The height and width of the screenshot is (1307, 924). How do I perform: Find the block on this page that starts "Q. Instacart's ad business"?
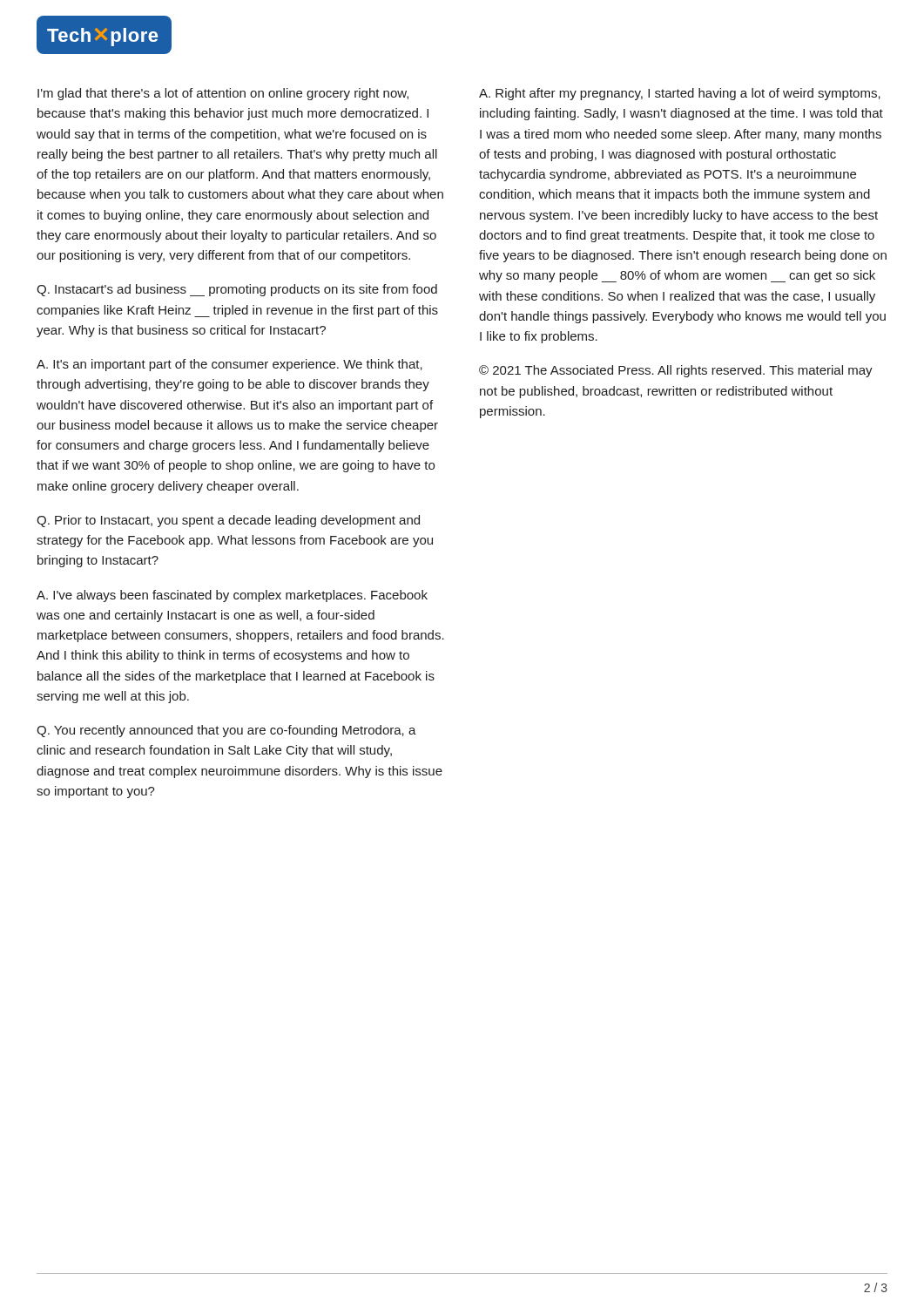coord(242,309)
